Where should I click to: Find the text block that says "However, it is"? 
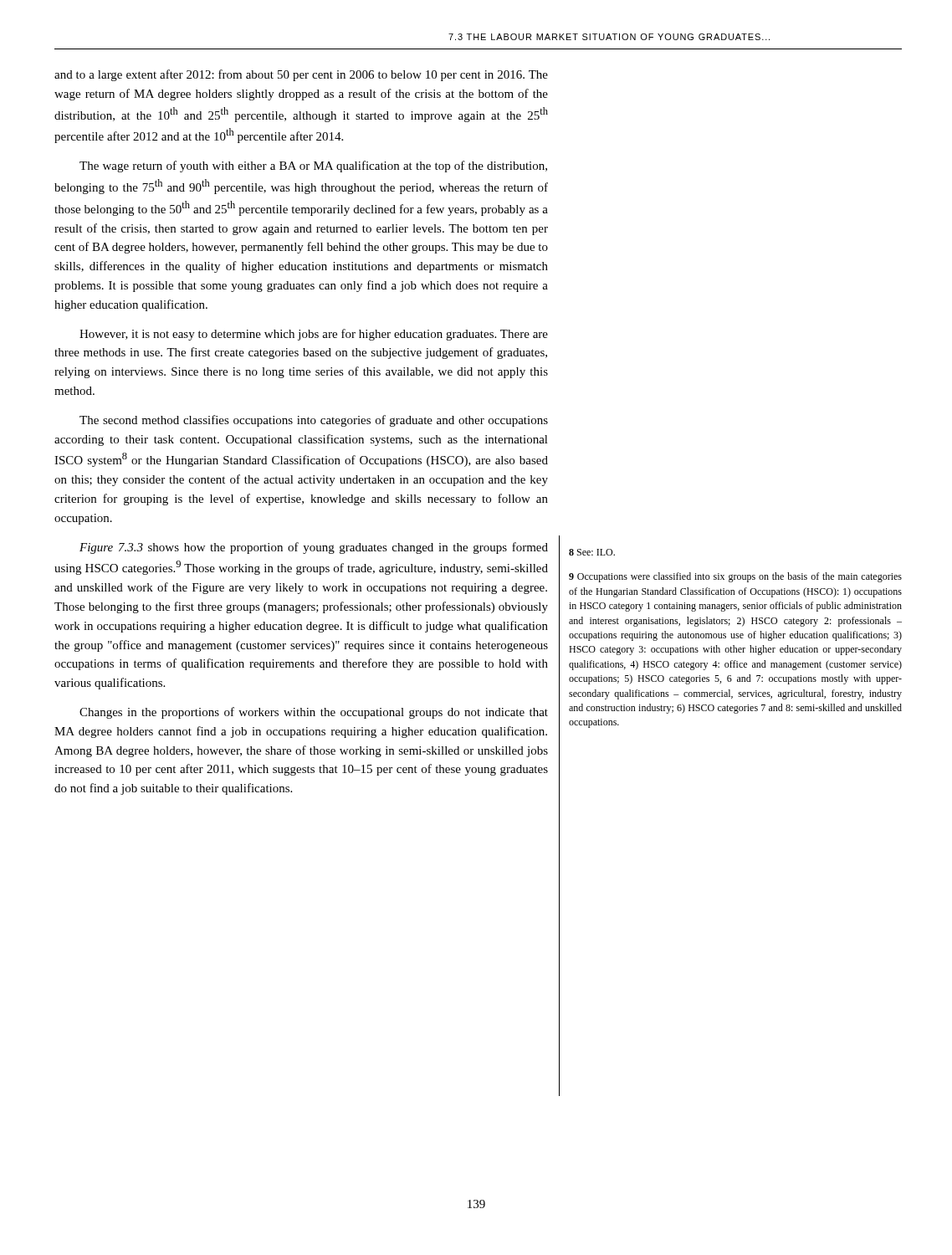pos(301,362)
